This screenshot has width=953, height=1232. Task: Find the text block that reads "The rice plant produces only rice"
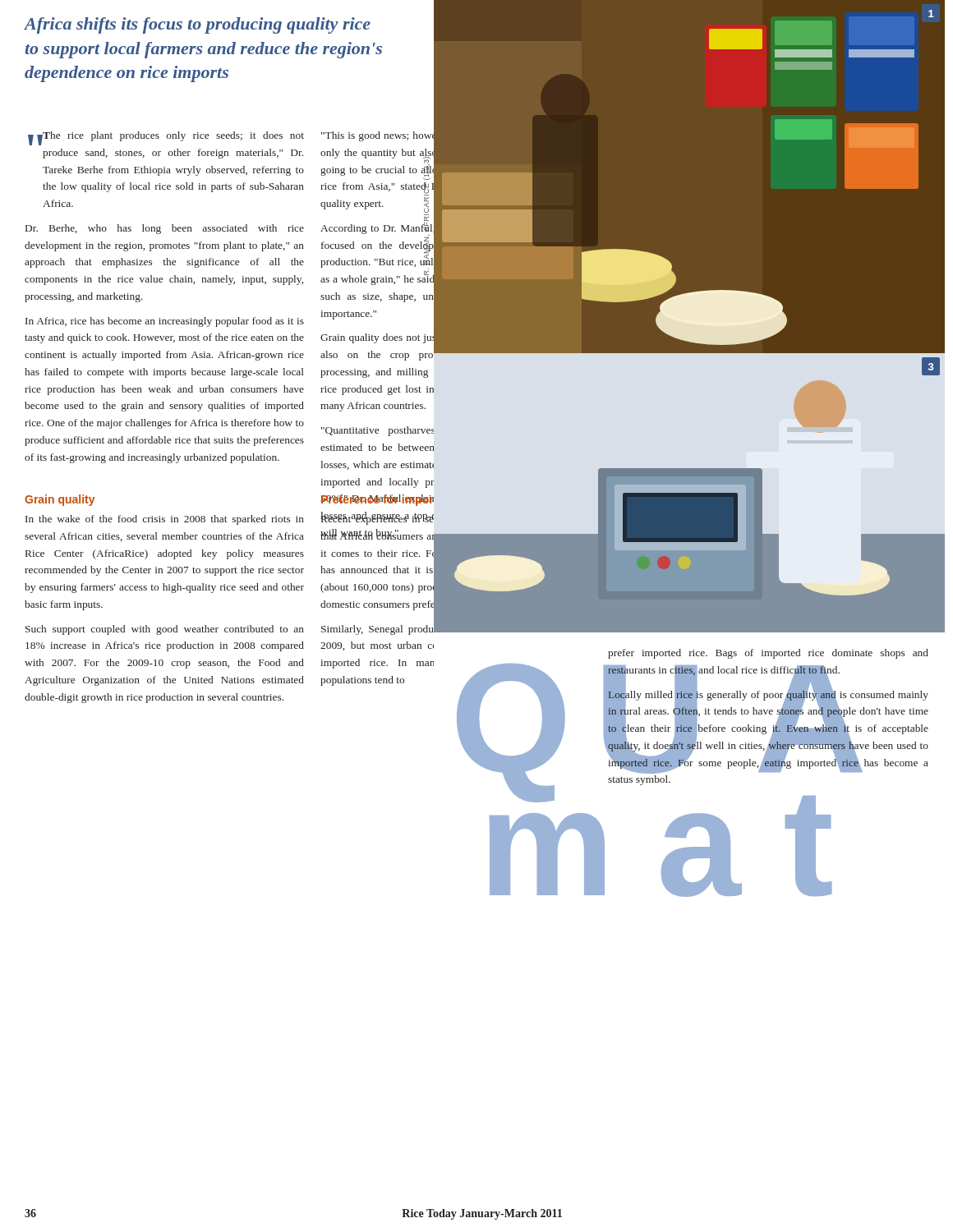(x=166, y=138)
